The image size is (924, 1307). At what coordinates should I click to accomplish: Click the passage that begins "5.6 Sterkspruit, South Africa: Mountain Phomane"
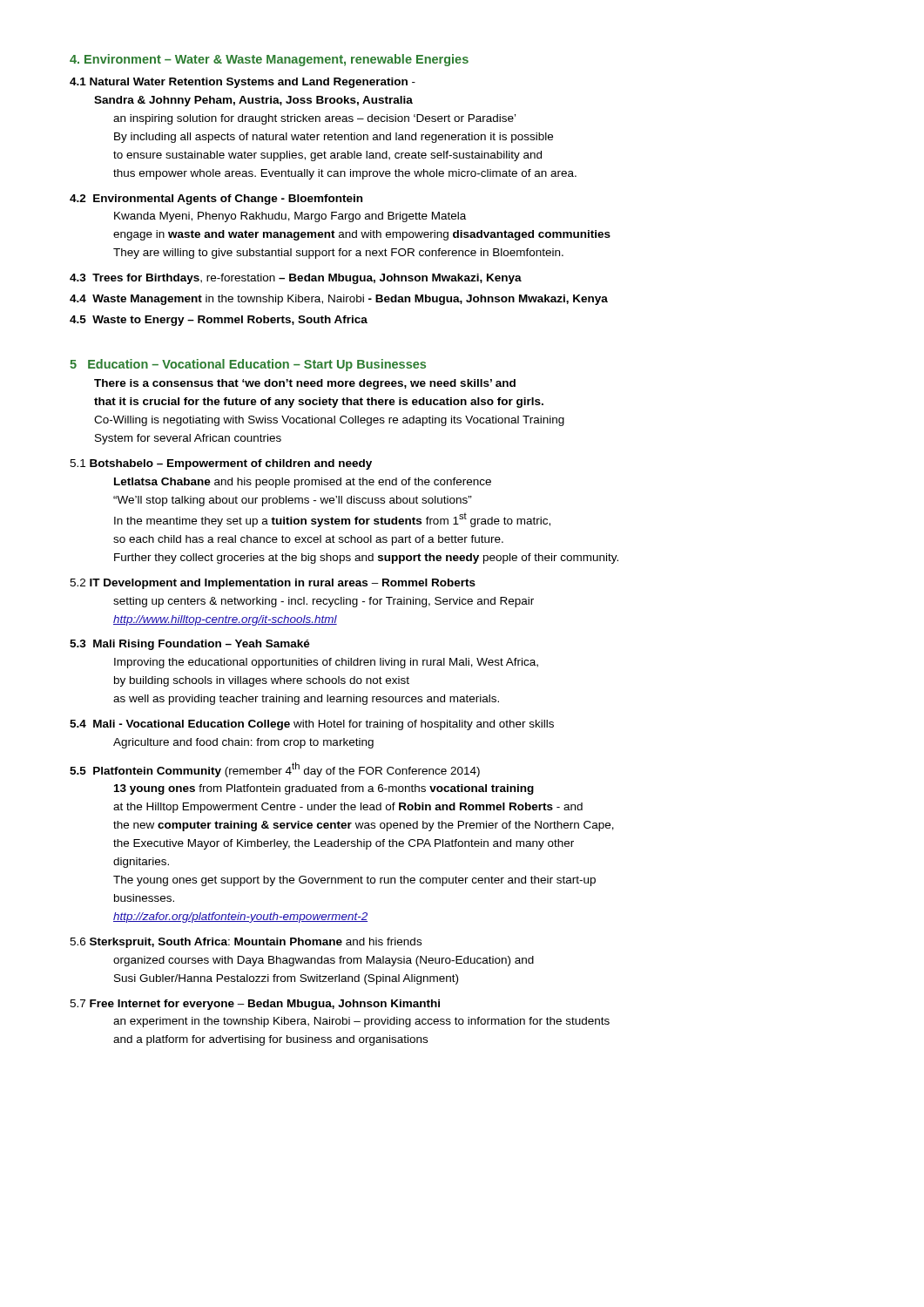coord(462,961)
